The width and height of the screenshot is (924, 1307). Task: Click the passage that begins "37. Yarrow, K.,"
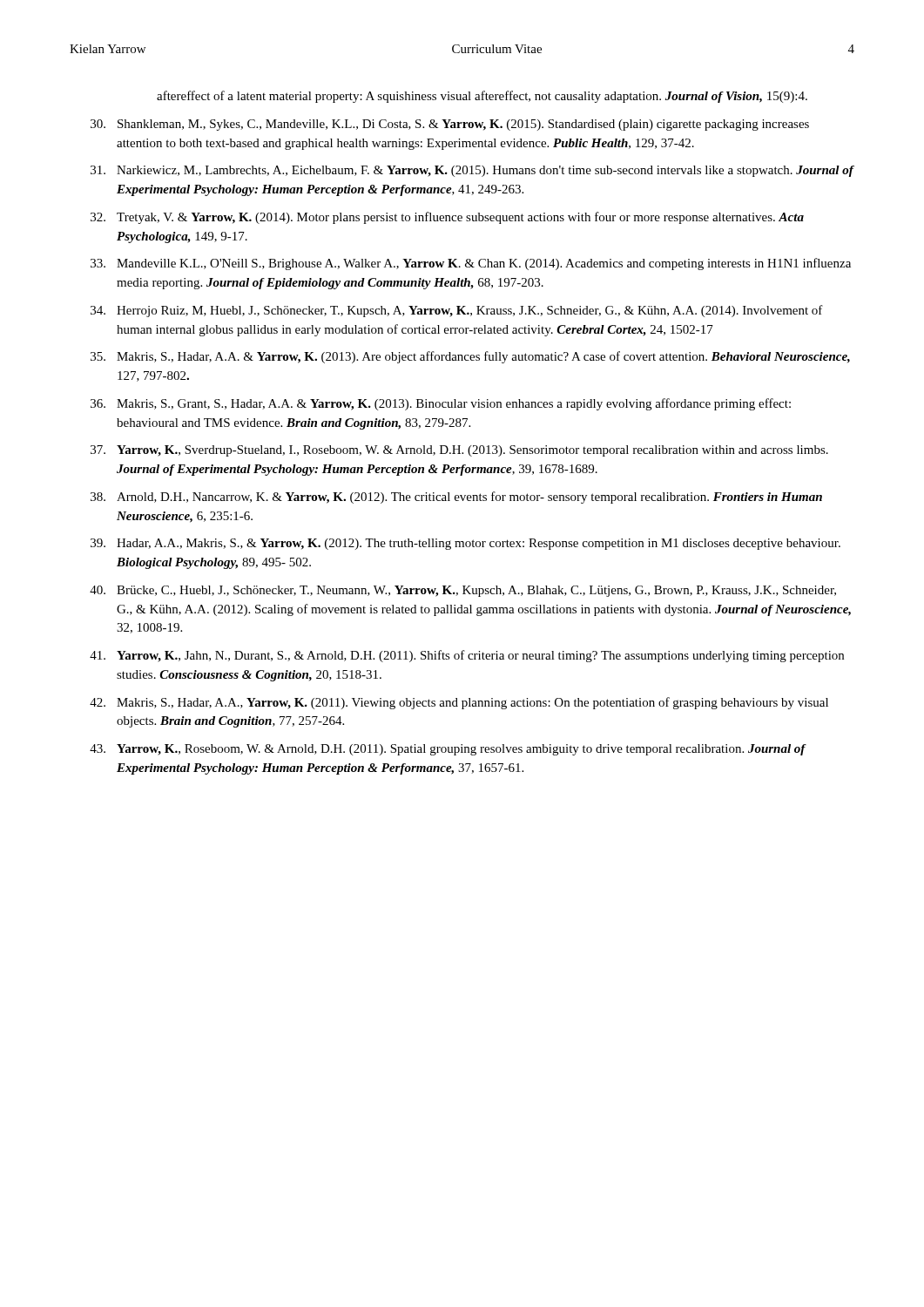point(462,460)
